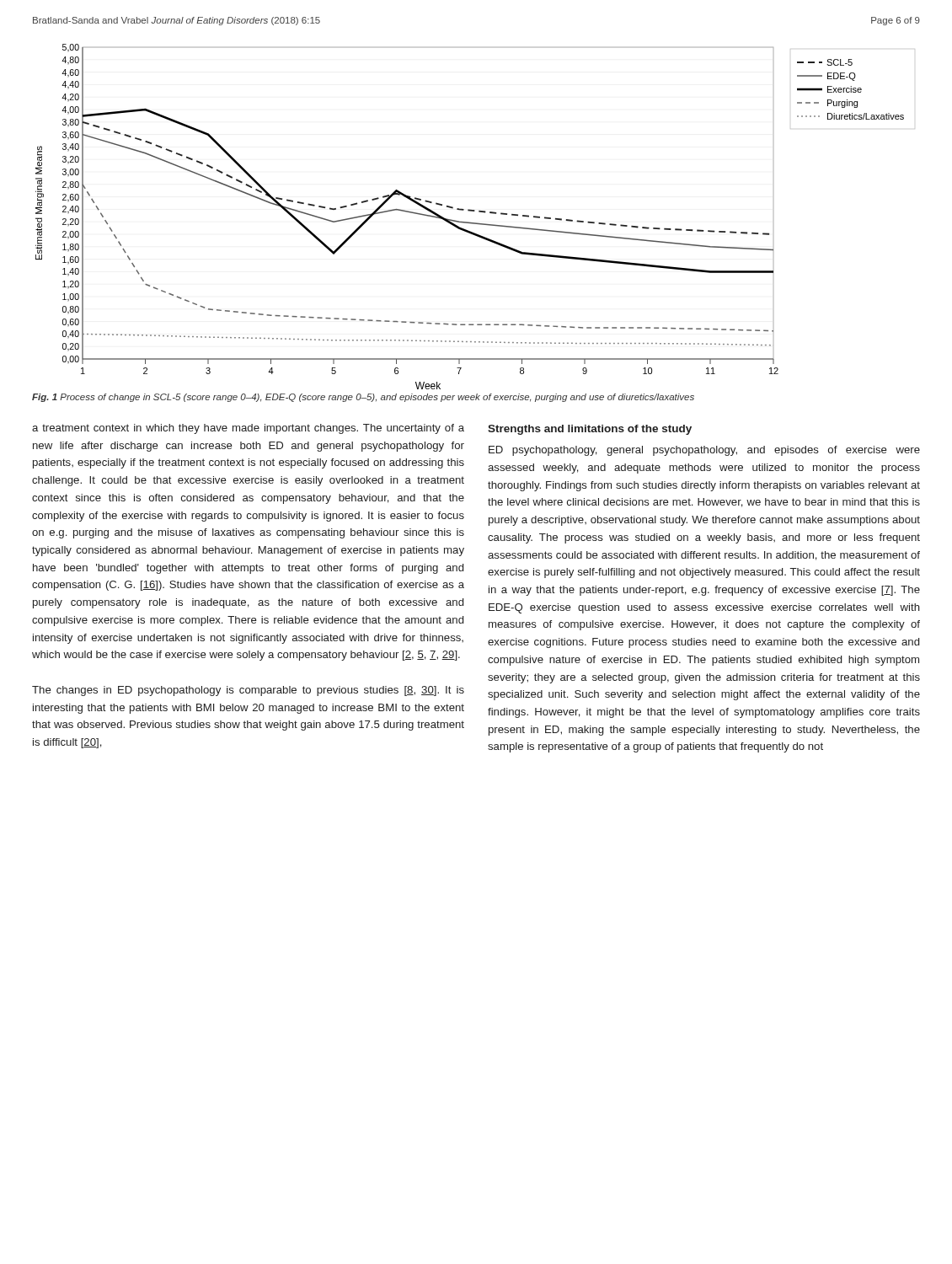Find the line chart

coord(476,222)
